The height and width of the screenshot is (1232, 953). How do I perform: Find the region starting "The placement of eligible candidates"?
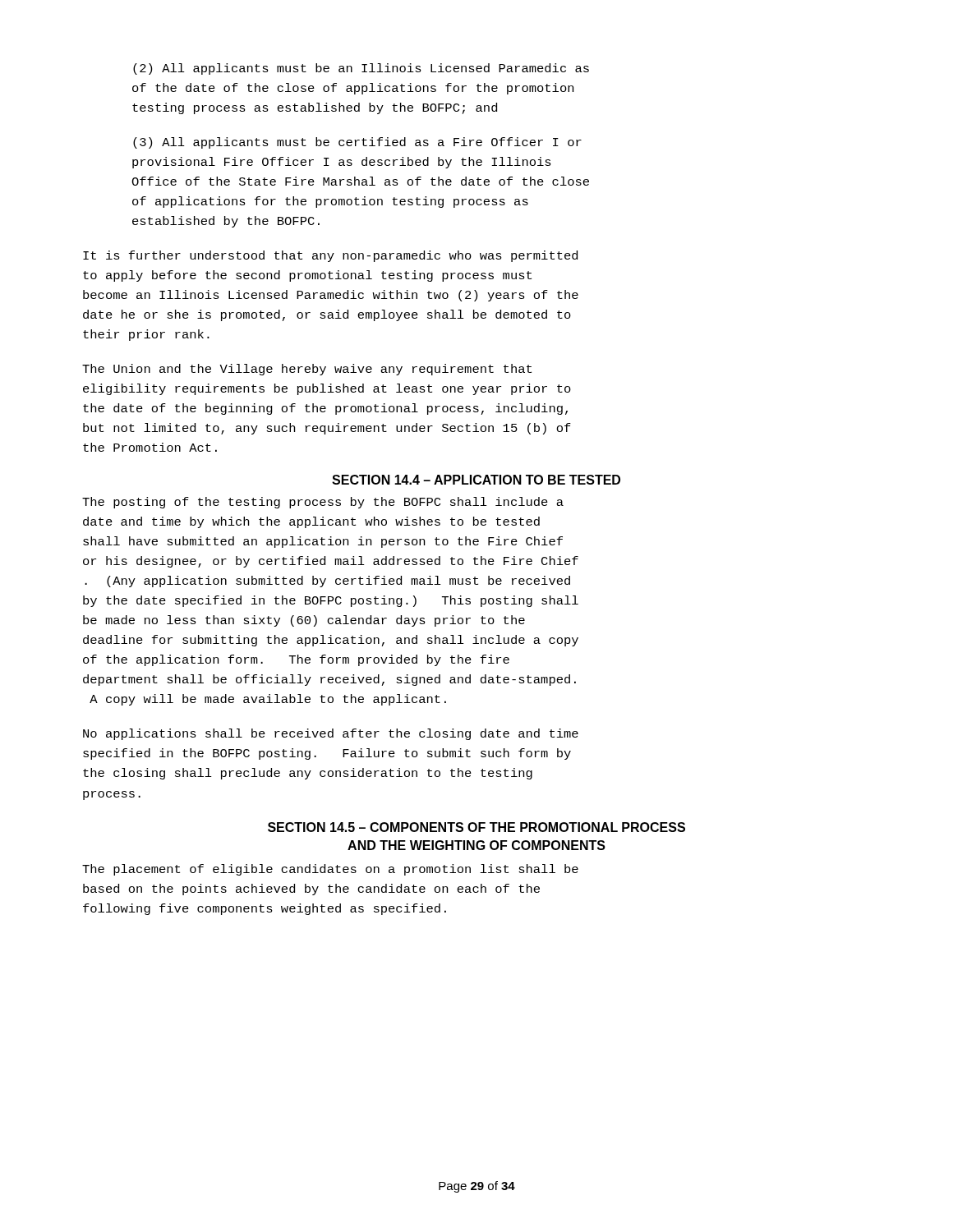(x=331, y=890)
